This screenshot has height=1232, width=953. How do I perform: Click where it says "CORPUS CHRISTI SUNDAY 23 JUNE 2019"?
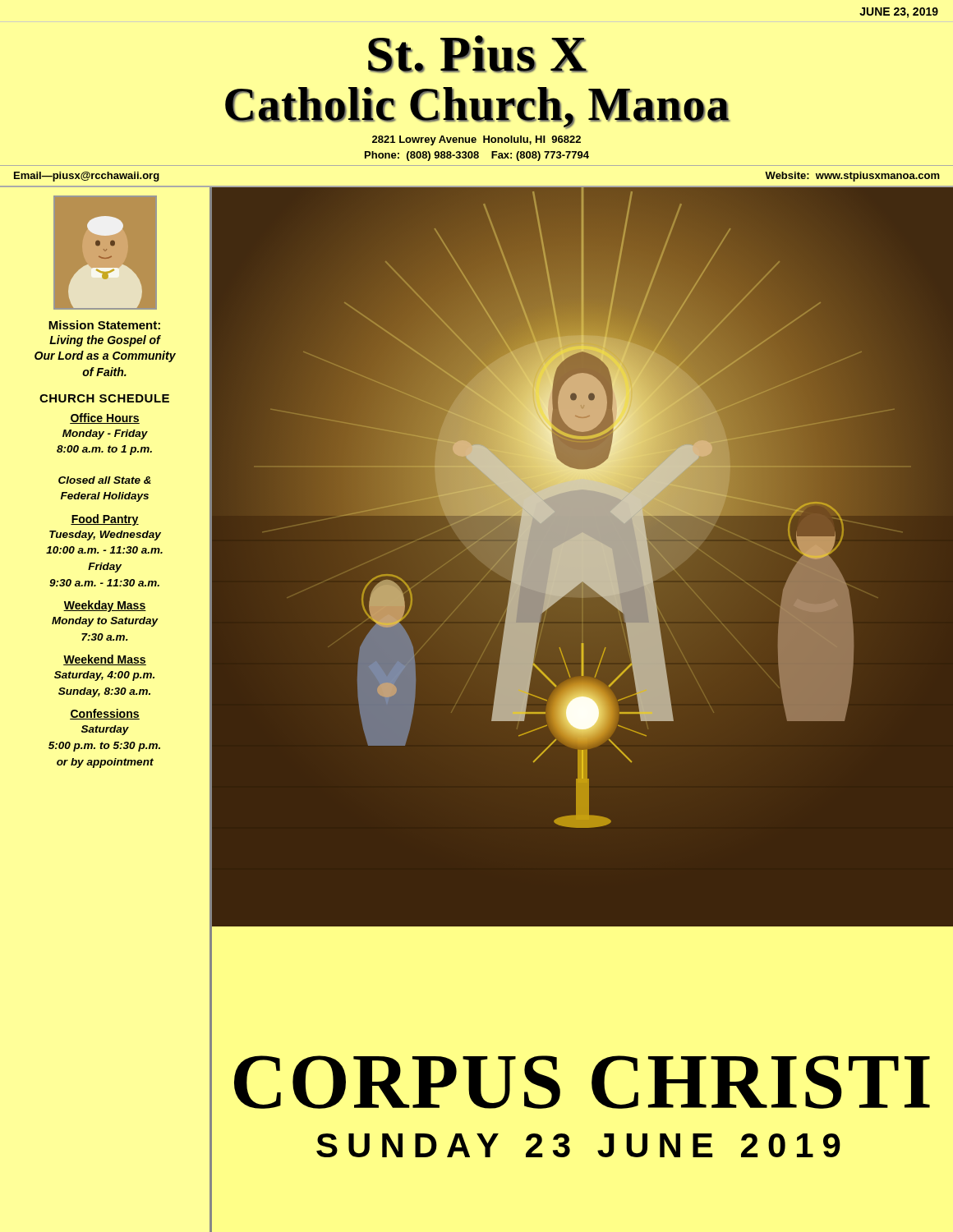pyautogui.click(x=582, y=1102)
